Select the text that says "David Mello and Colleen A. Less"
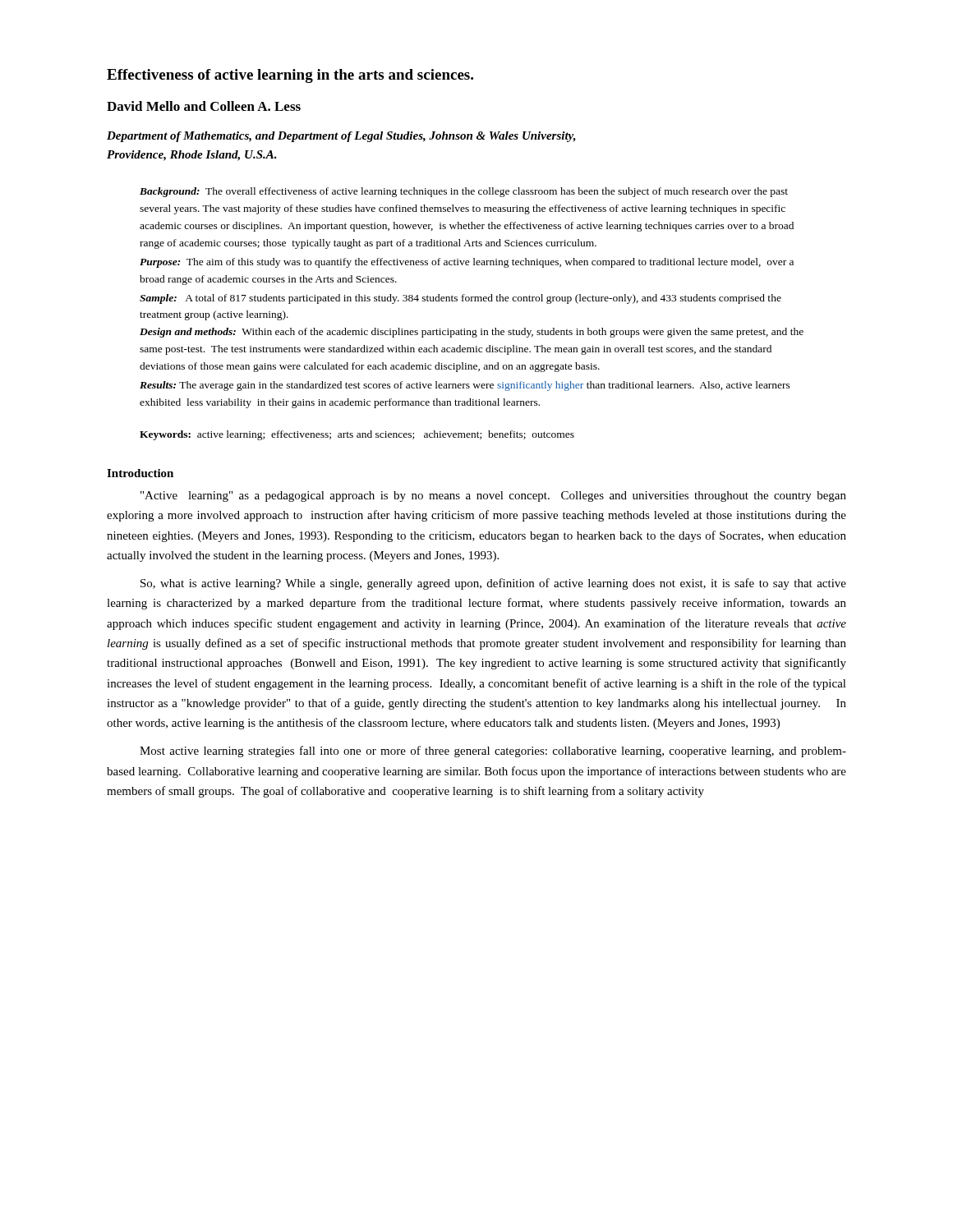Screen dimensions: 1232x953 (204, 106)
